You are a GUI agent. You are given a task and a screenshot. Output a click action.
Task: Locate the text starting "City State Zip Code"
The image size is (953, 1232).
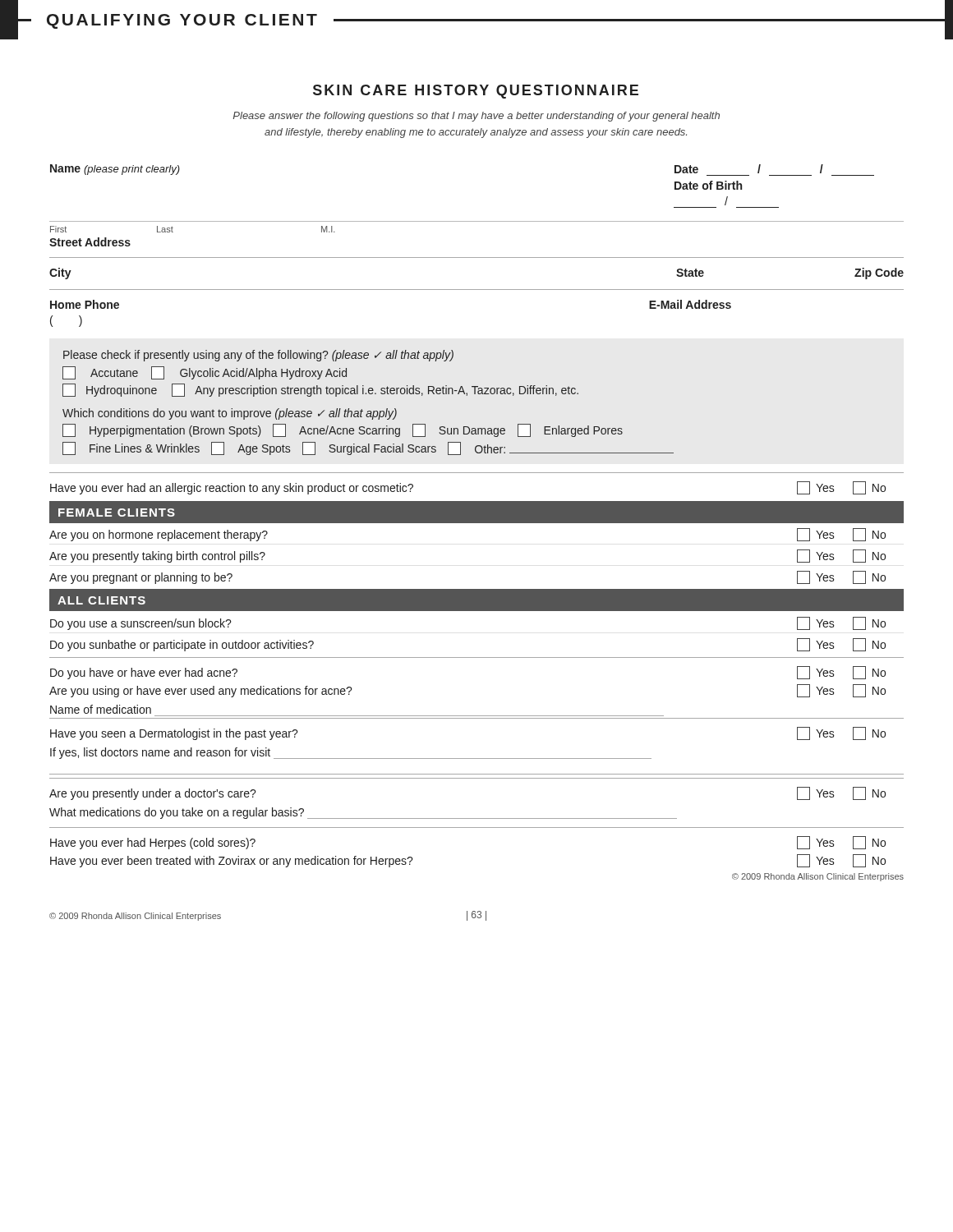[x=59, y=273]
